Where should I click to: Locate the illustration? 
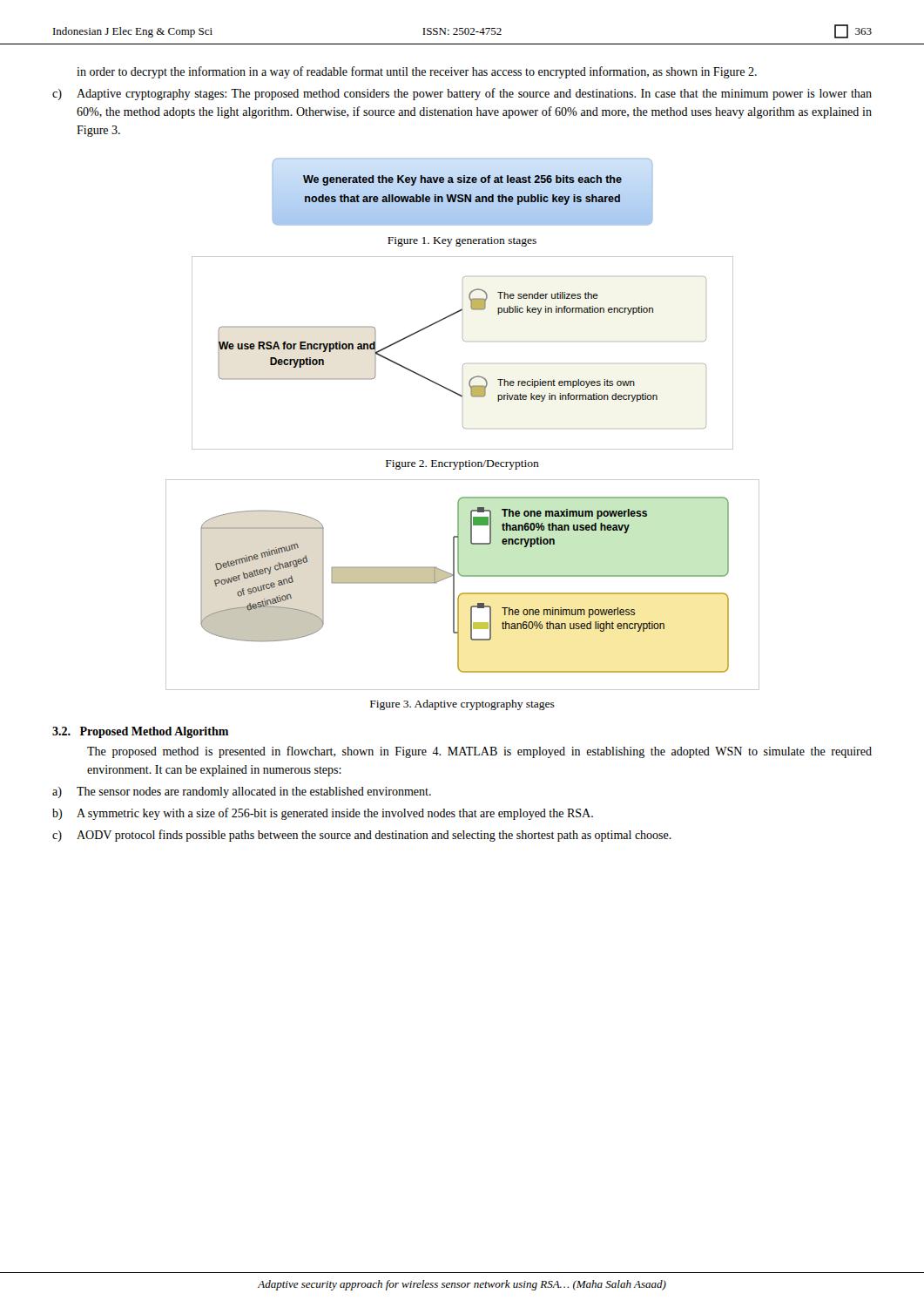462,193
